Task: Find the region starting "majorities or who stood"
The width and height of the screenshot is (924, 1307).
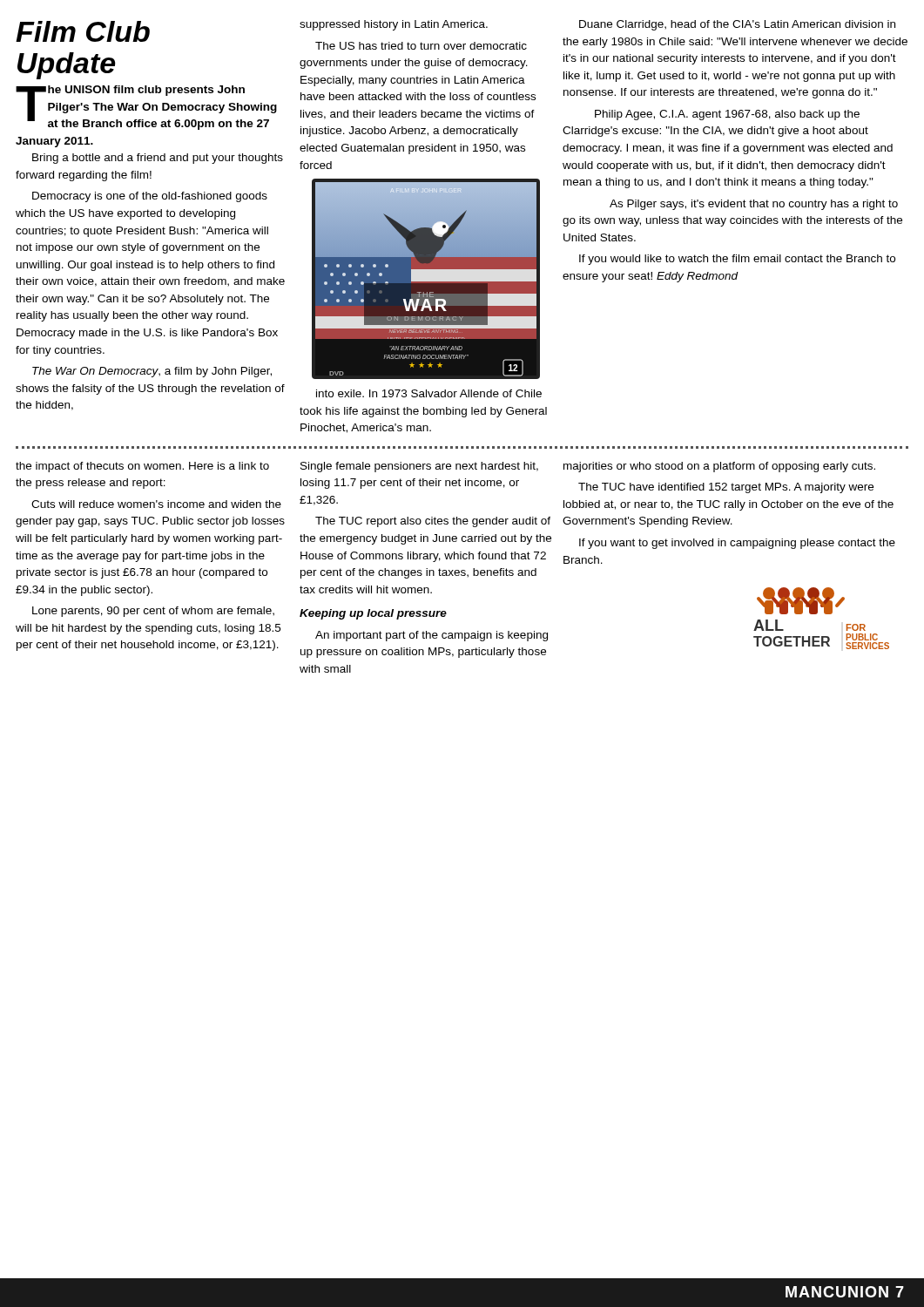Action: click(735, 513)
